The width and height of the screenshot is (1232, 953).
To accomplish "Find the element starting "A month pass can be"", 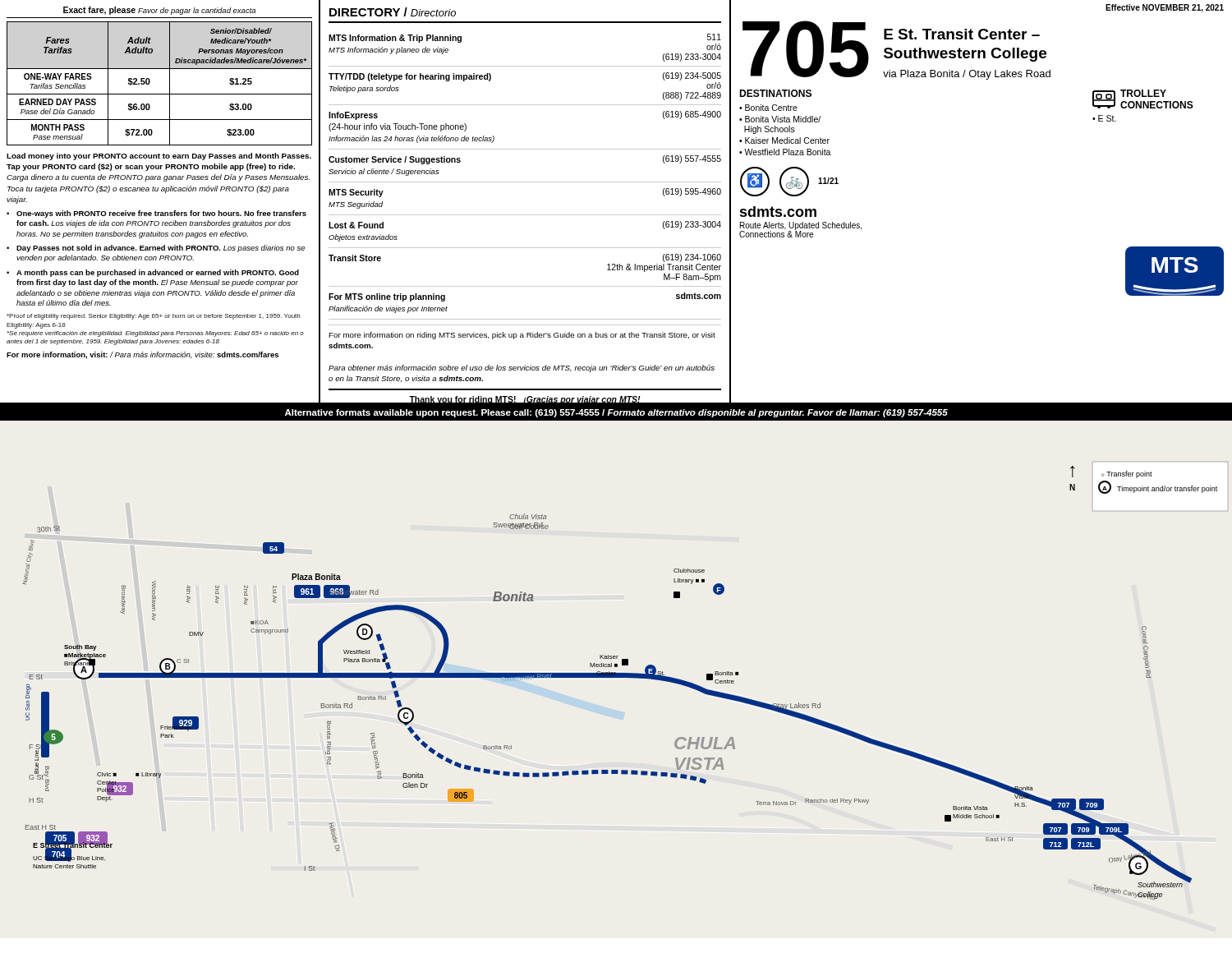I will 158,287.
